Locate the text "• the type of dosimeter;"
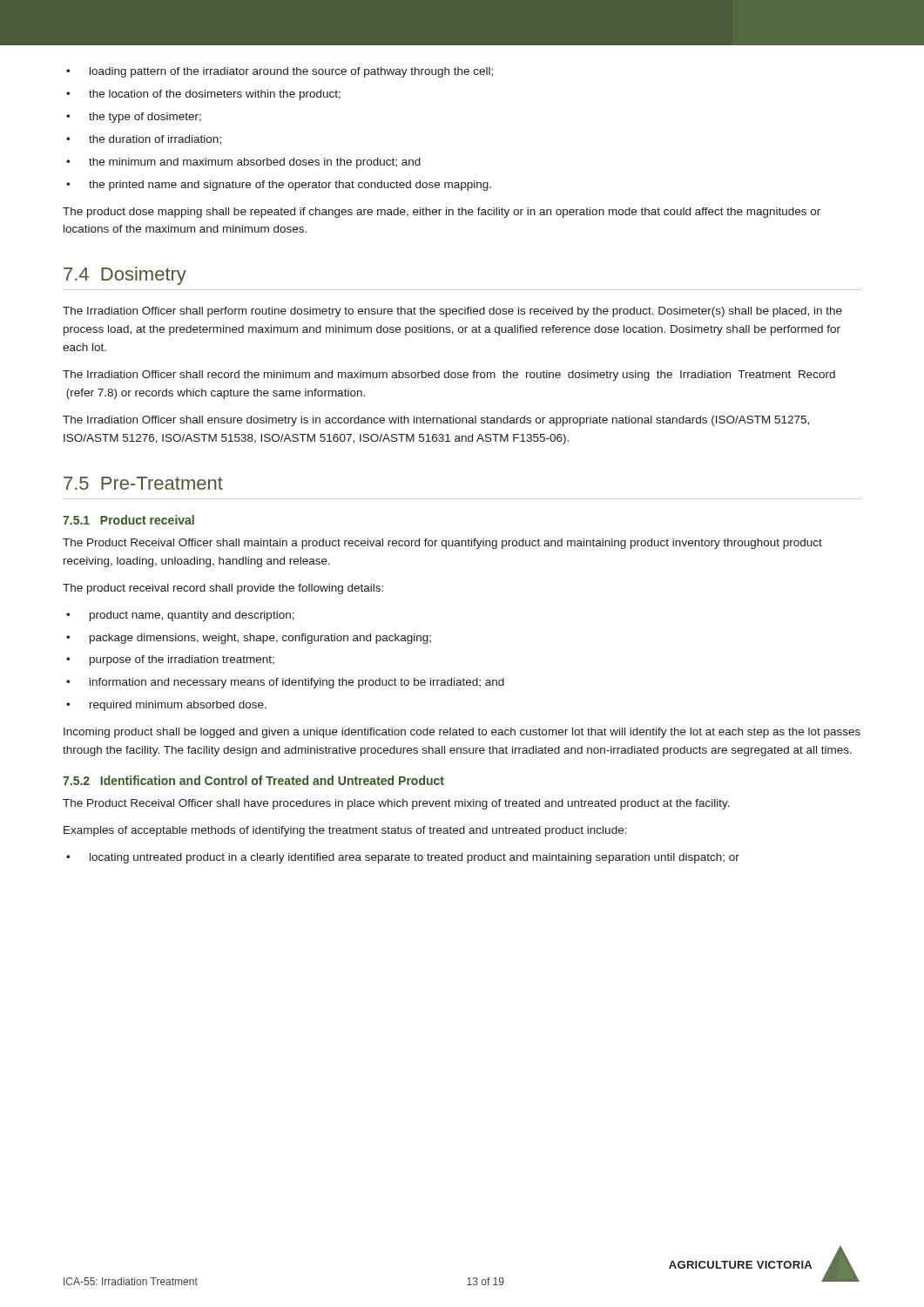 pyautogui.click(x=134, y=117)
